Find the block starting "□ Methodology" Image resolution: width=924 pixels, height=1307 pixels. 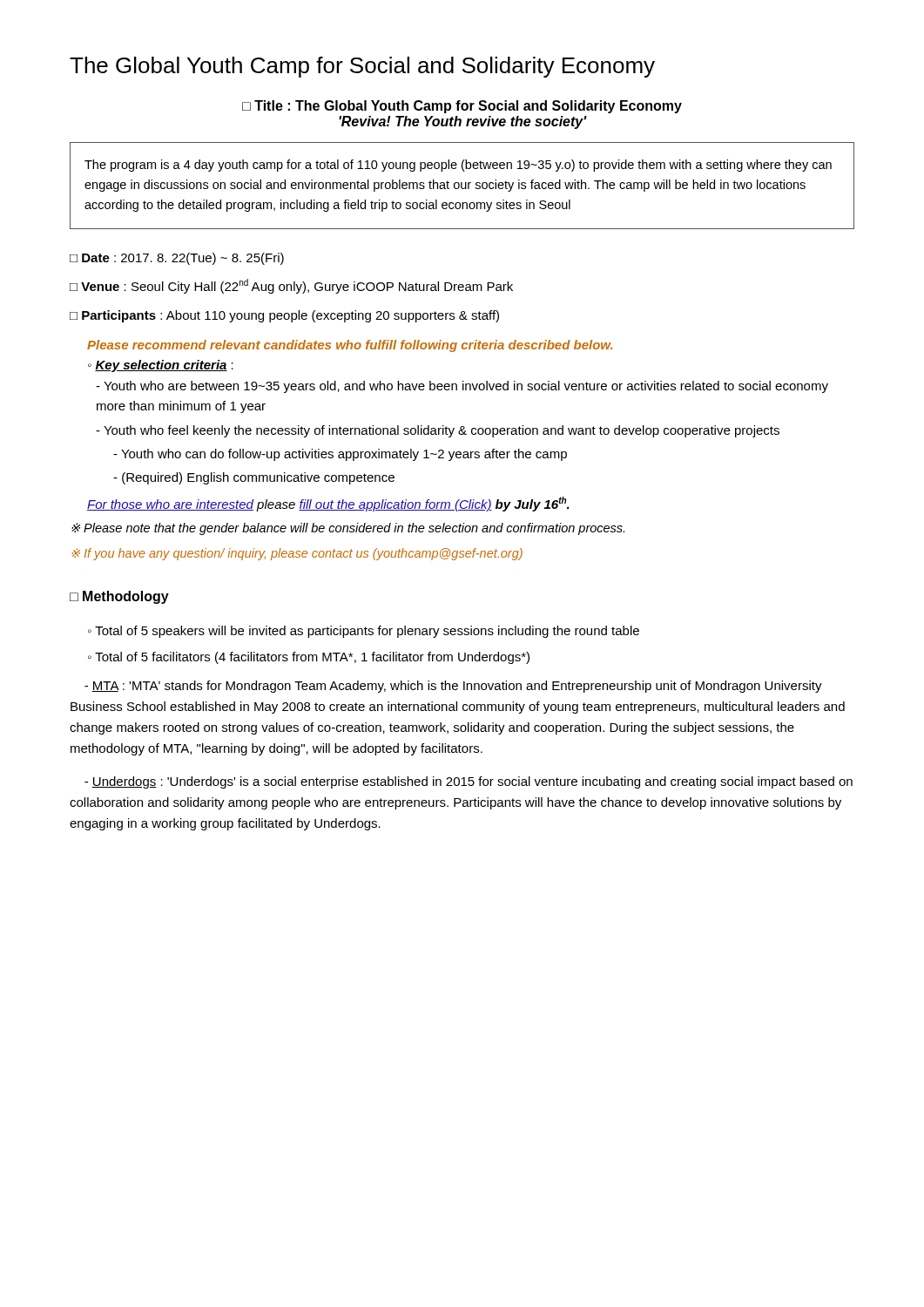point(119,597)
